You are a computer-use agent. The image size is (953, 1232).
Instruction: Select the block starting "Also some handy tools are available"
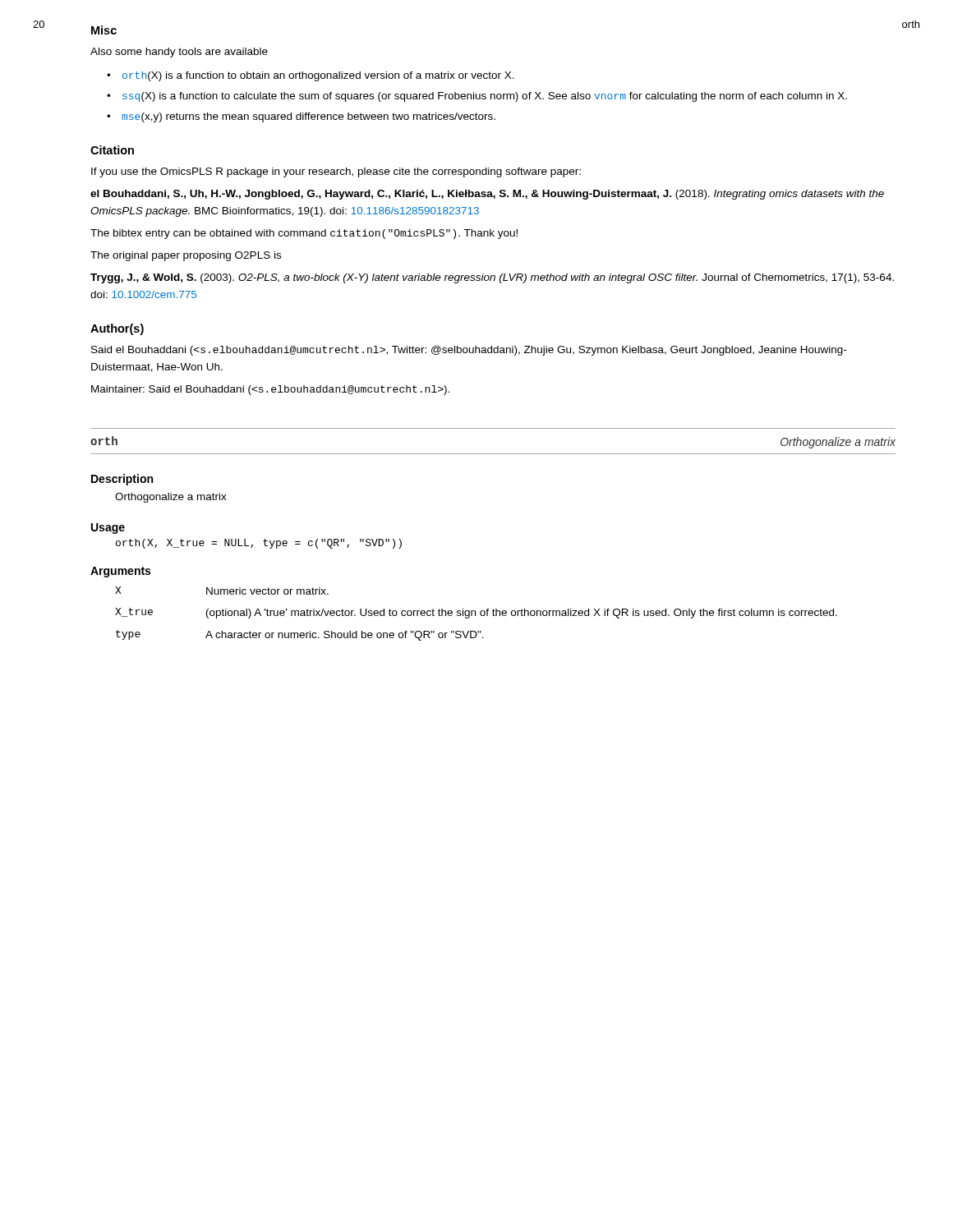coord(179,51)
